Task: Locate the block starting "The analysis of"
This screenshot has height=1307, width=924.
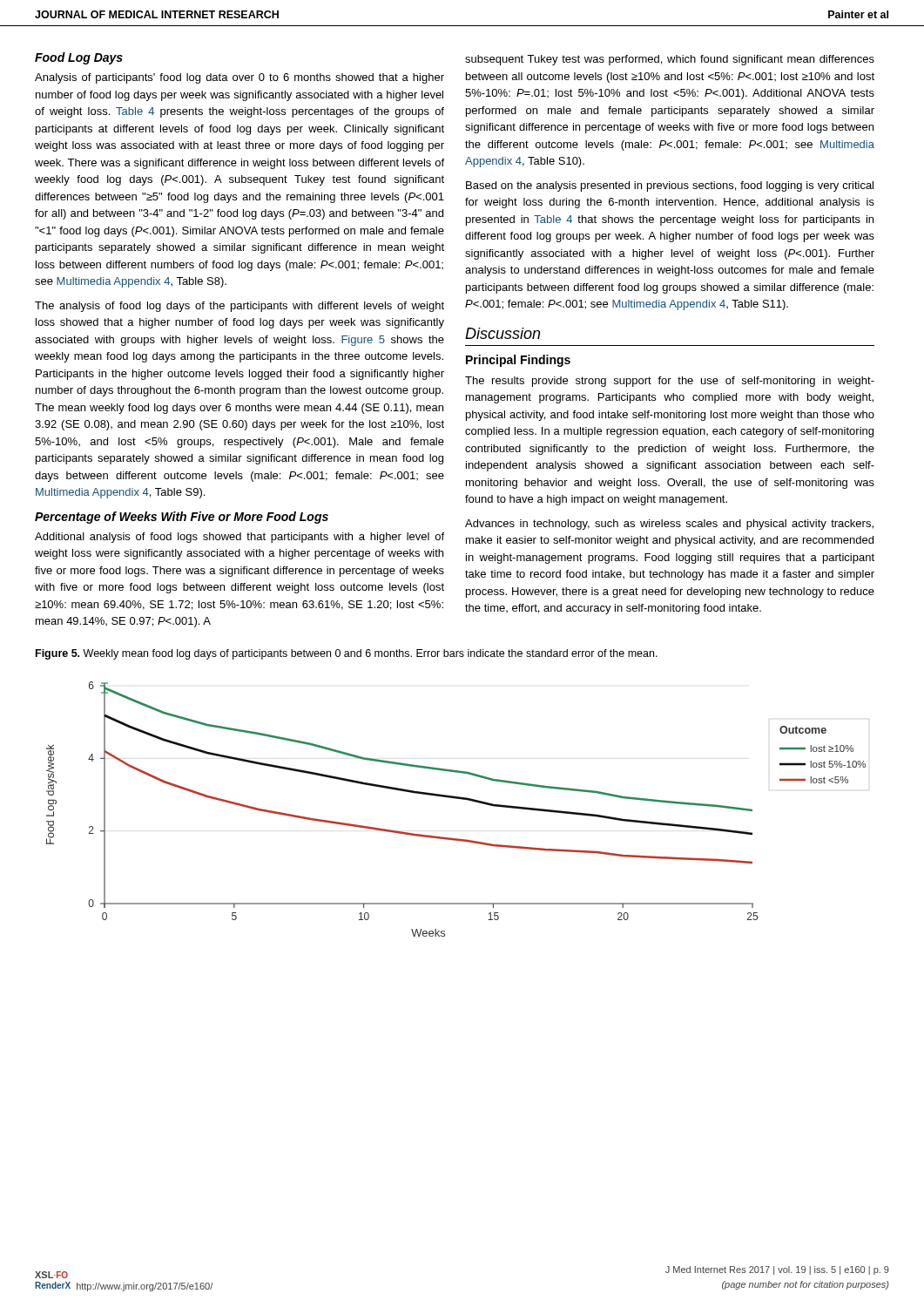Action: [240, 399]
